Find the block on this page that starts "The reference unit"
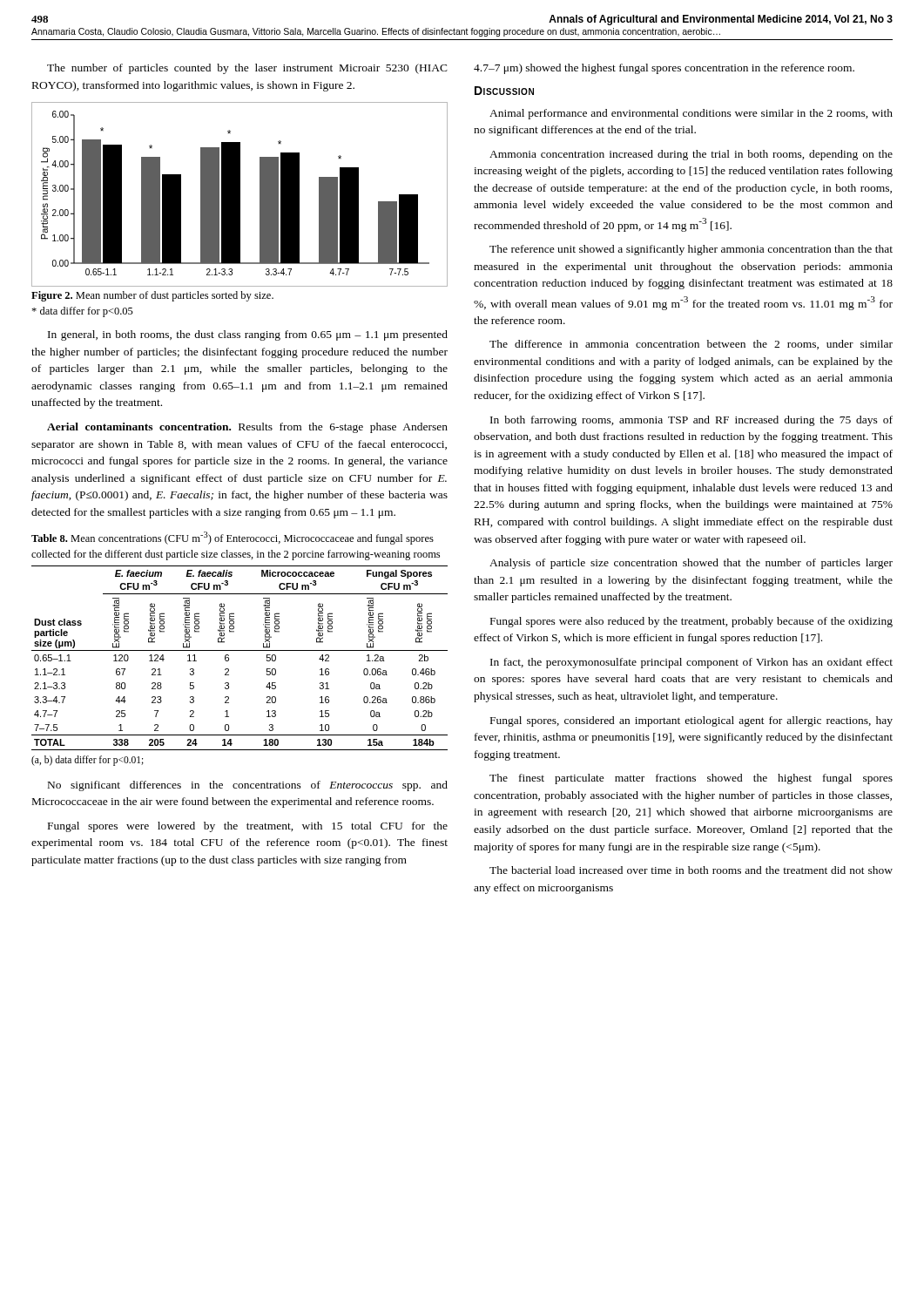This screenshot has width=924, height=1307. 683,285
